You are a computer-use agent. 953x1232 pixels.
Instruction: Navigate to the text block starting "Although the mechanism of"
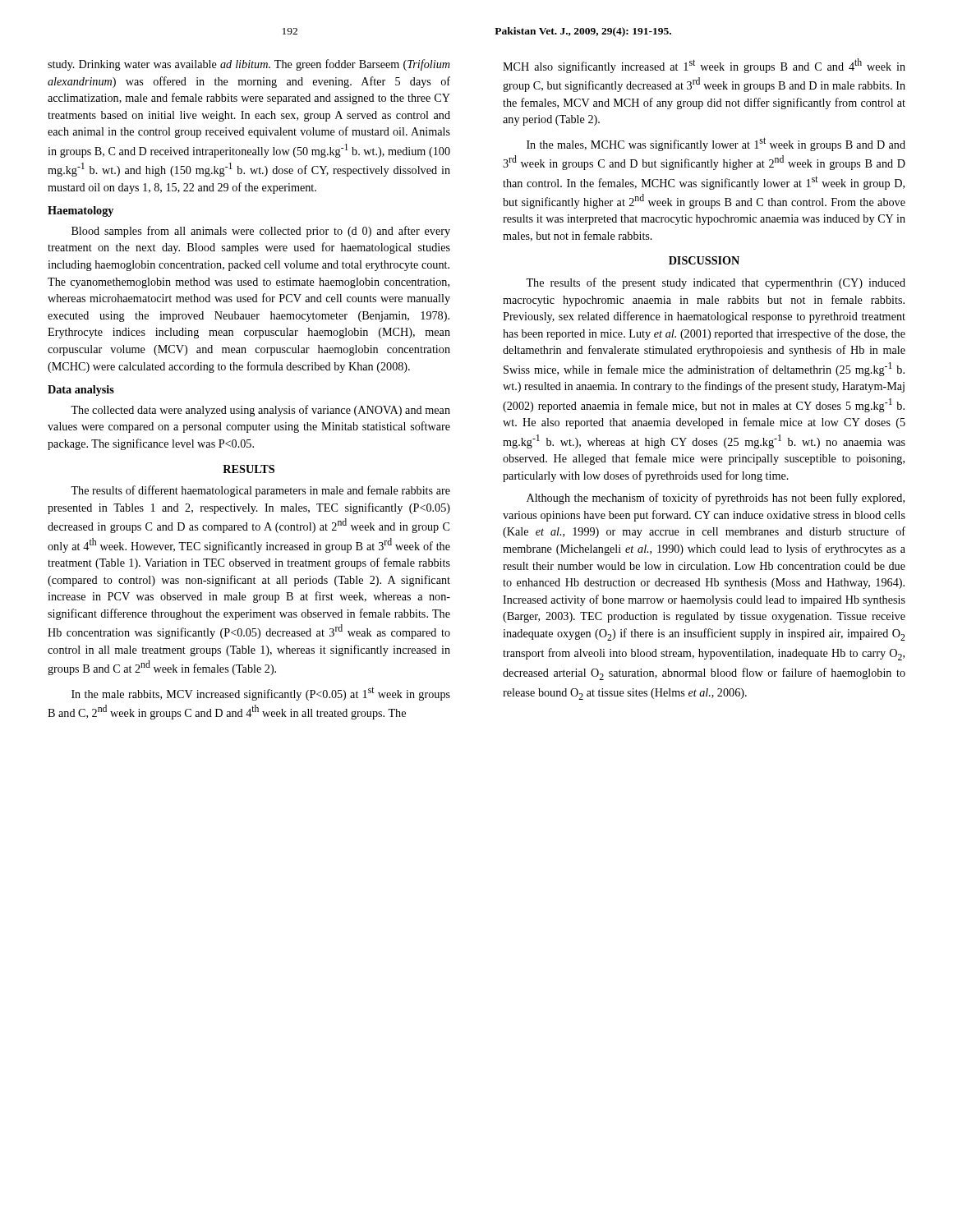704,597
